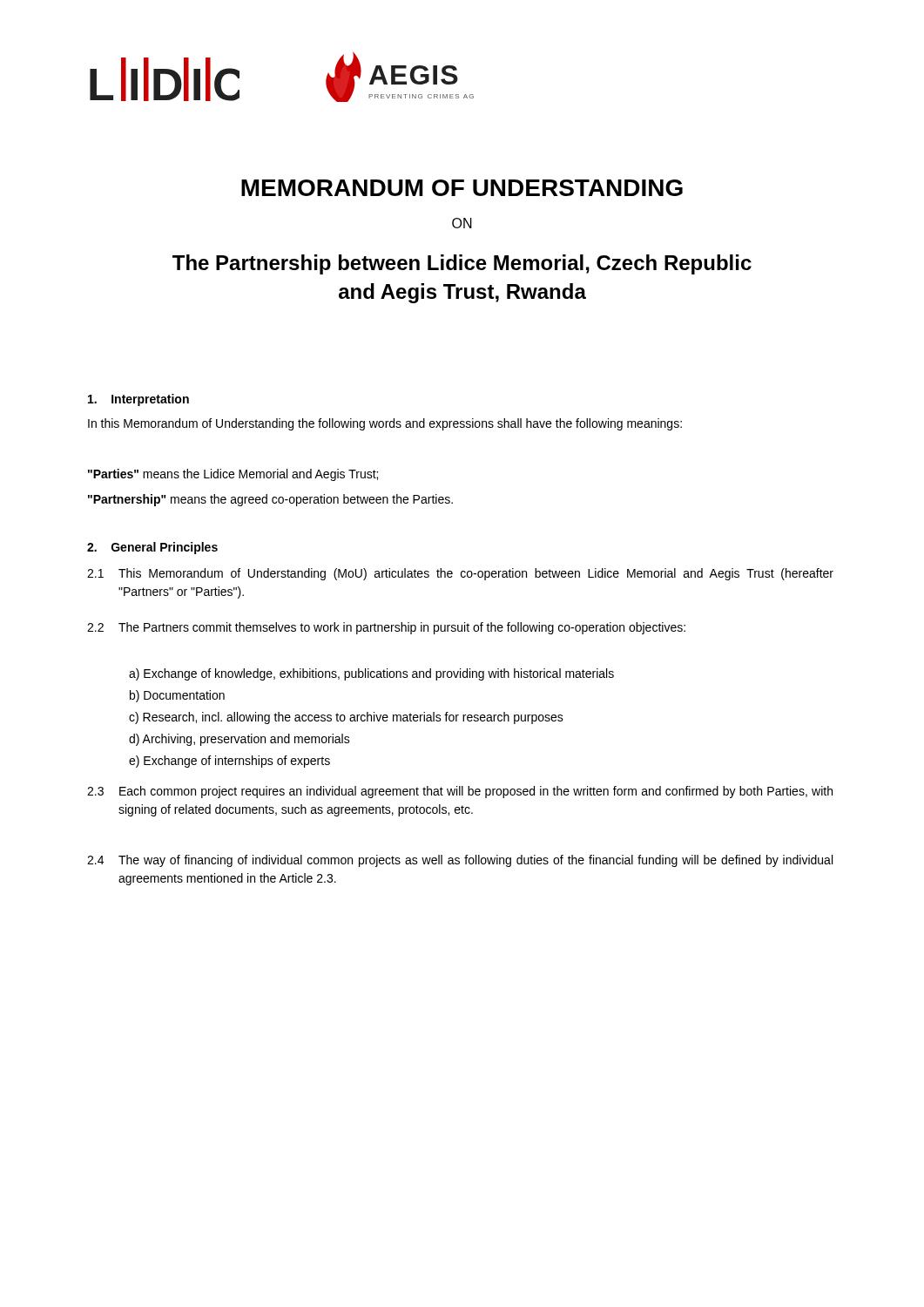Select the passage starting ""Partnership" means the"

pos(270,499)
